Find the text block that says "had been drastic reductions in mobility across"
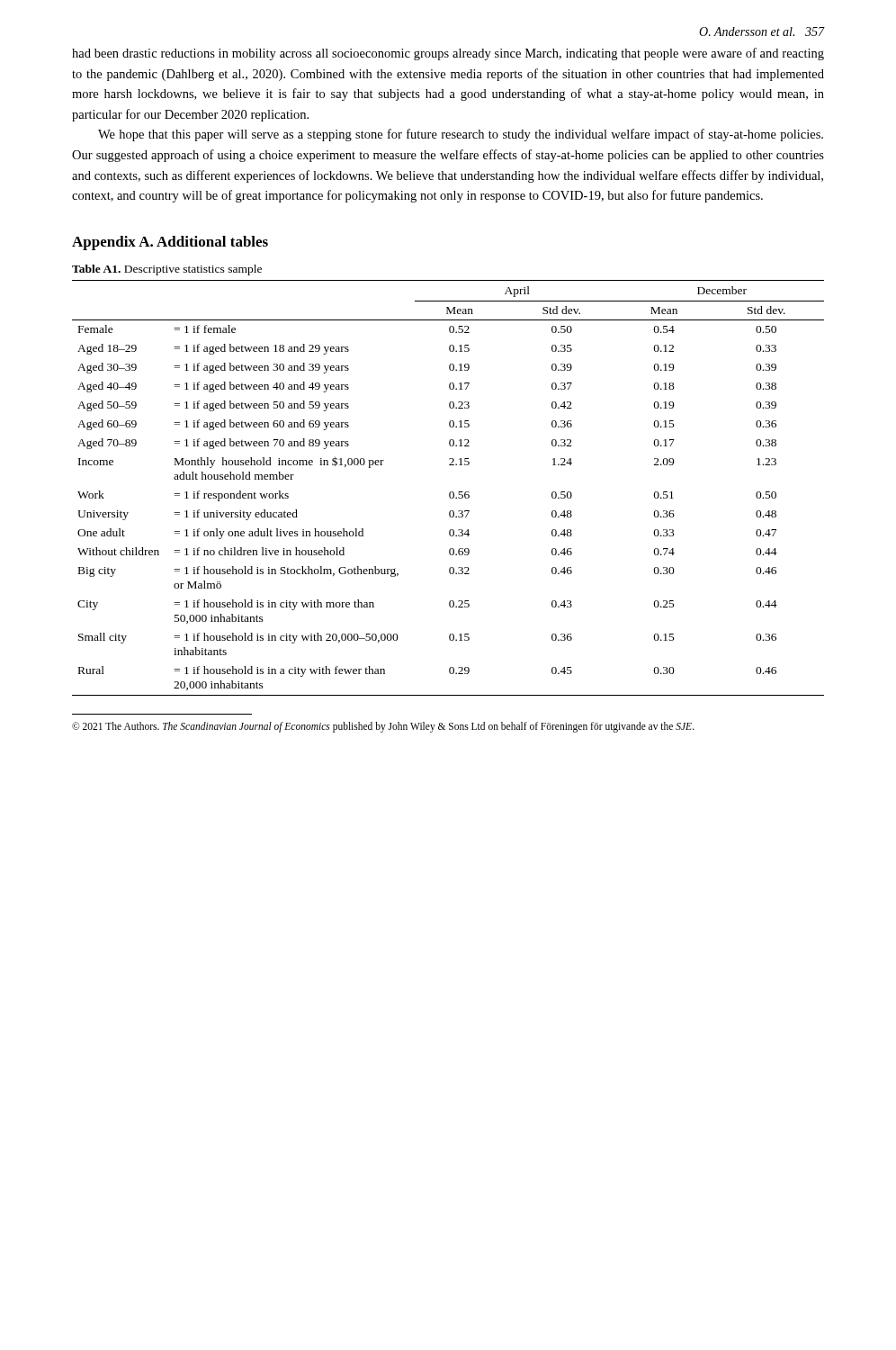 click(448, 84)
